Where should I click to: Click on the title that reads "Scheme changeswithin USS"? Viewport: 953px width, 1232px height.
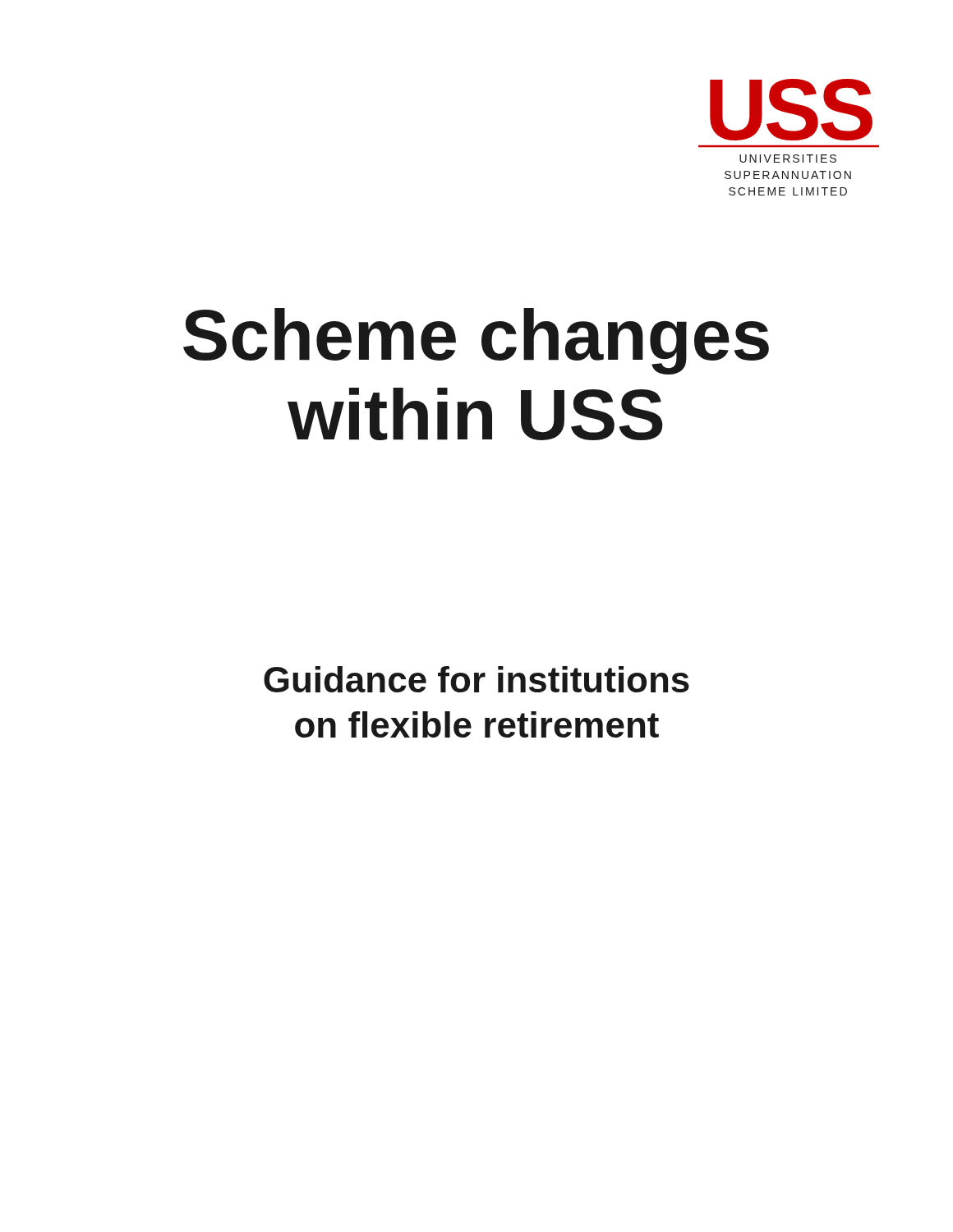pos(476,375)
